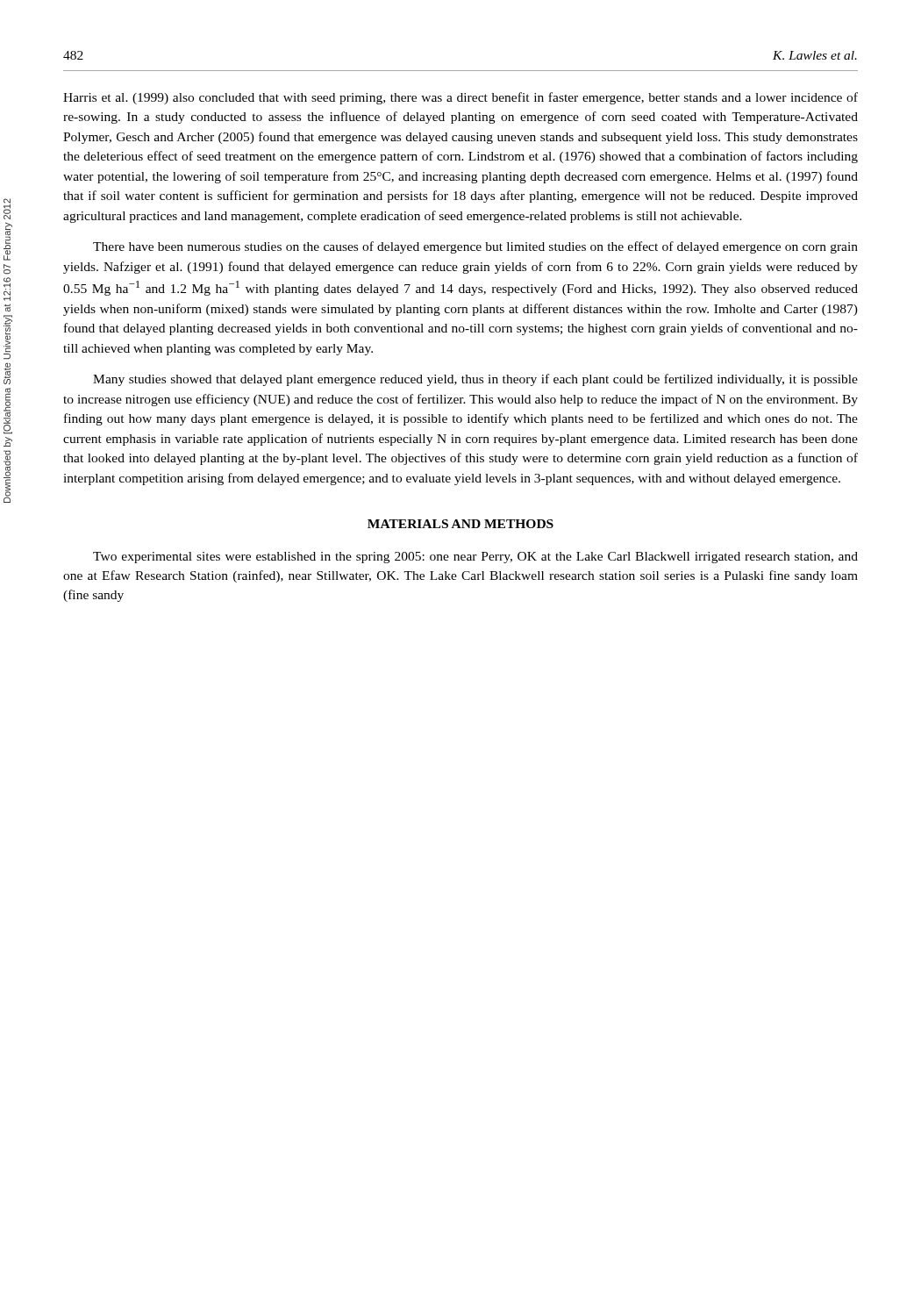The image size is (921, 1316).
Task: Find the block on this page that starts "Two experimental sites were established in"
Action: [x=460, y=576]
